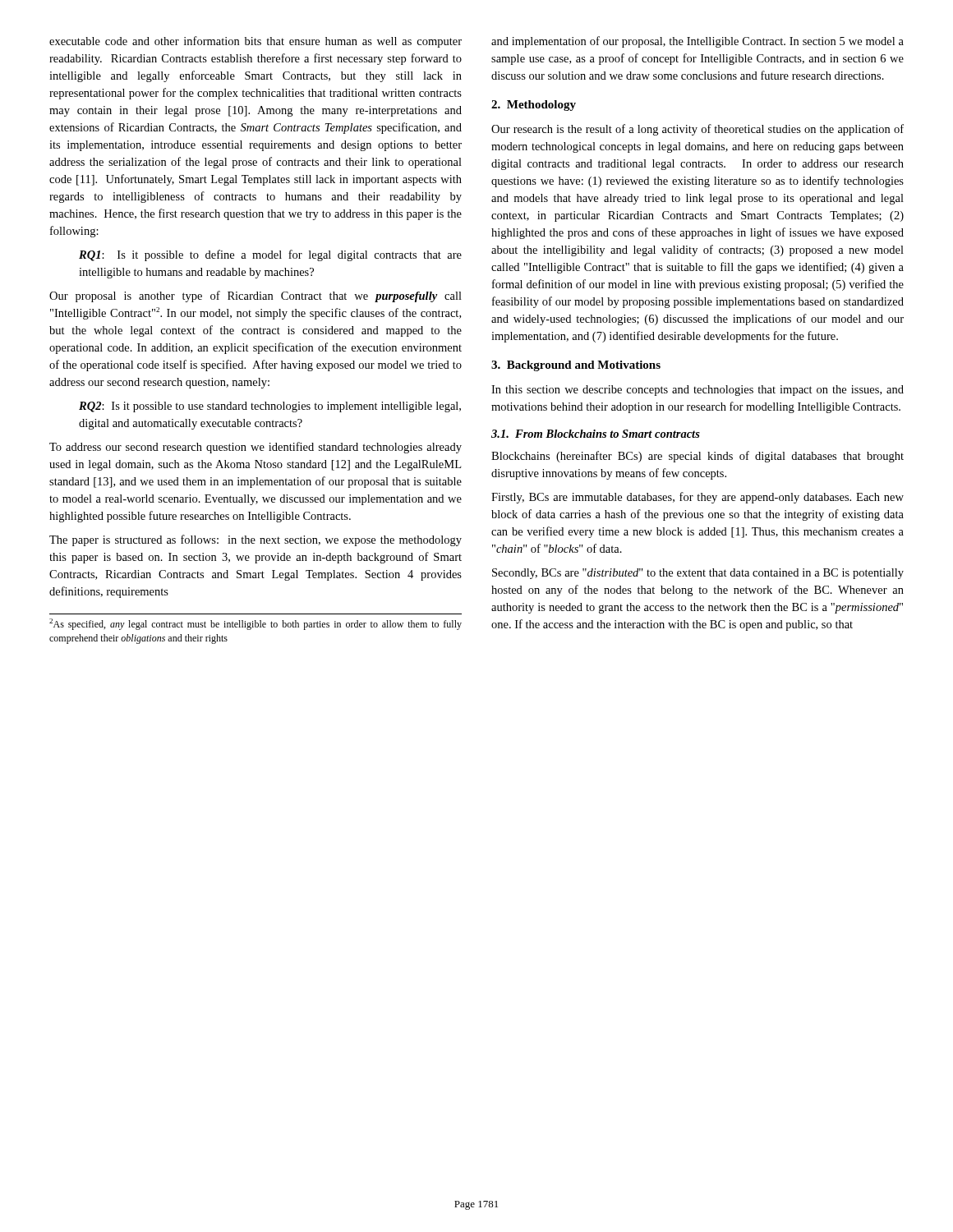Locate the block of text that opens with "In this section we describe concepts"
The width and height of the screenshot is (953, 1232).
coord(698,398)
